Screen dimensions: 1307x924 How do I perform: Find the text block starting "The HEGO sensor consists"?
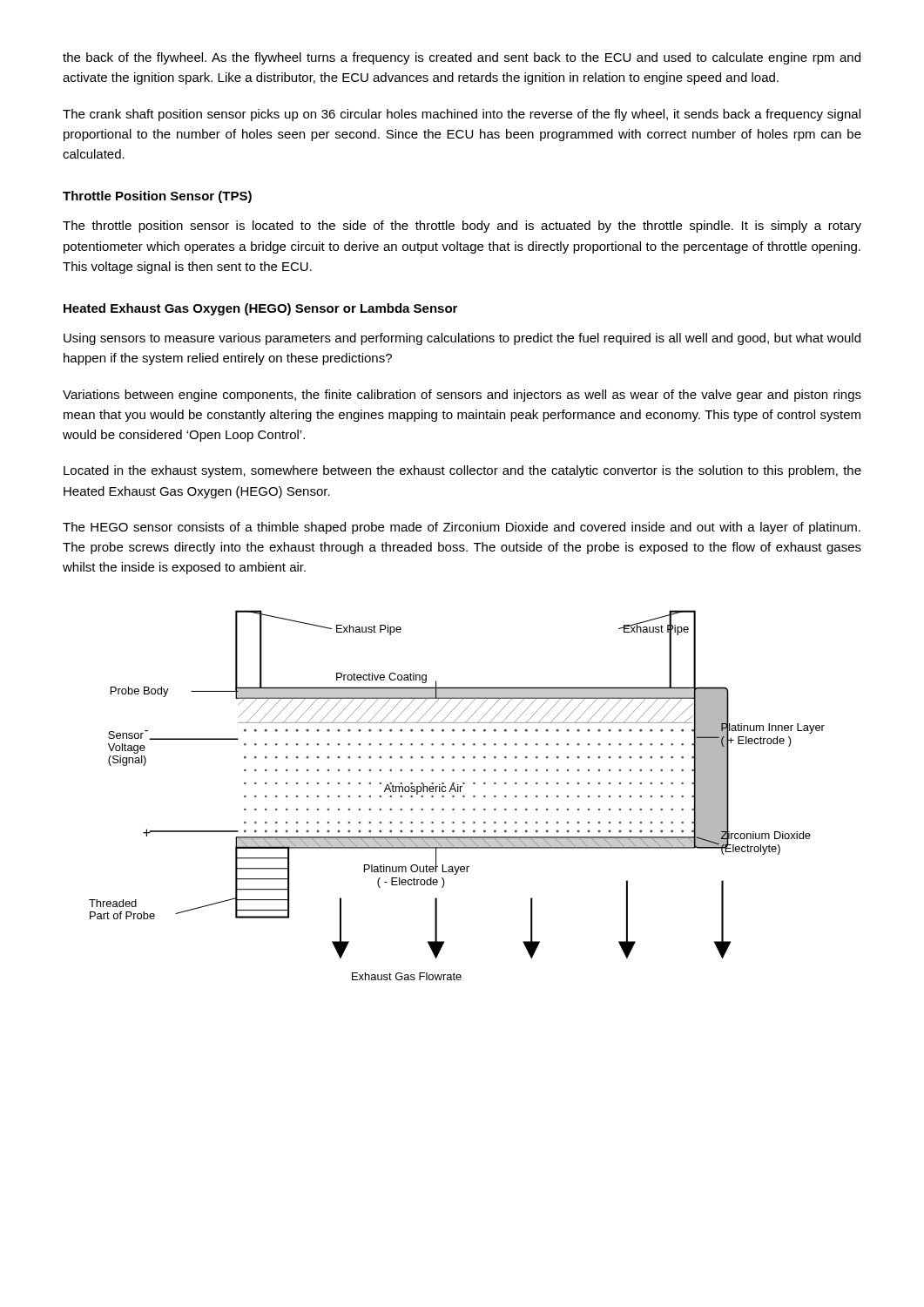point(462,547)
